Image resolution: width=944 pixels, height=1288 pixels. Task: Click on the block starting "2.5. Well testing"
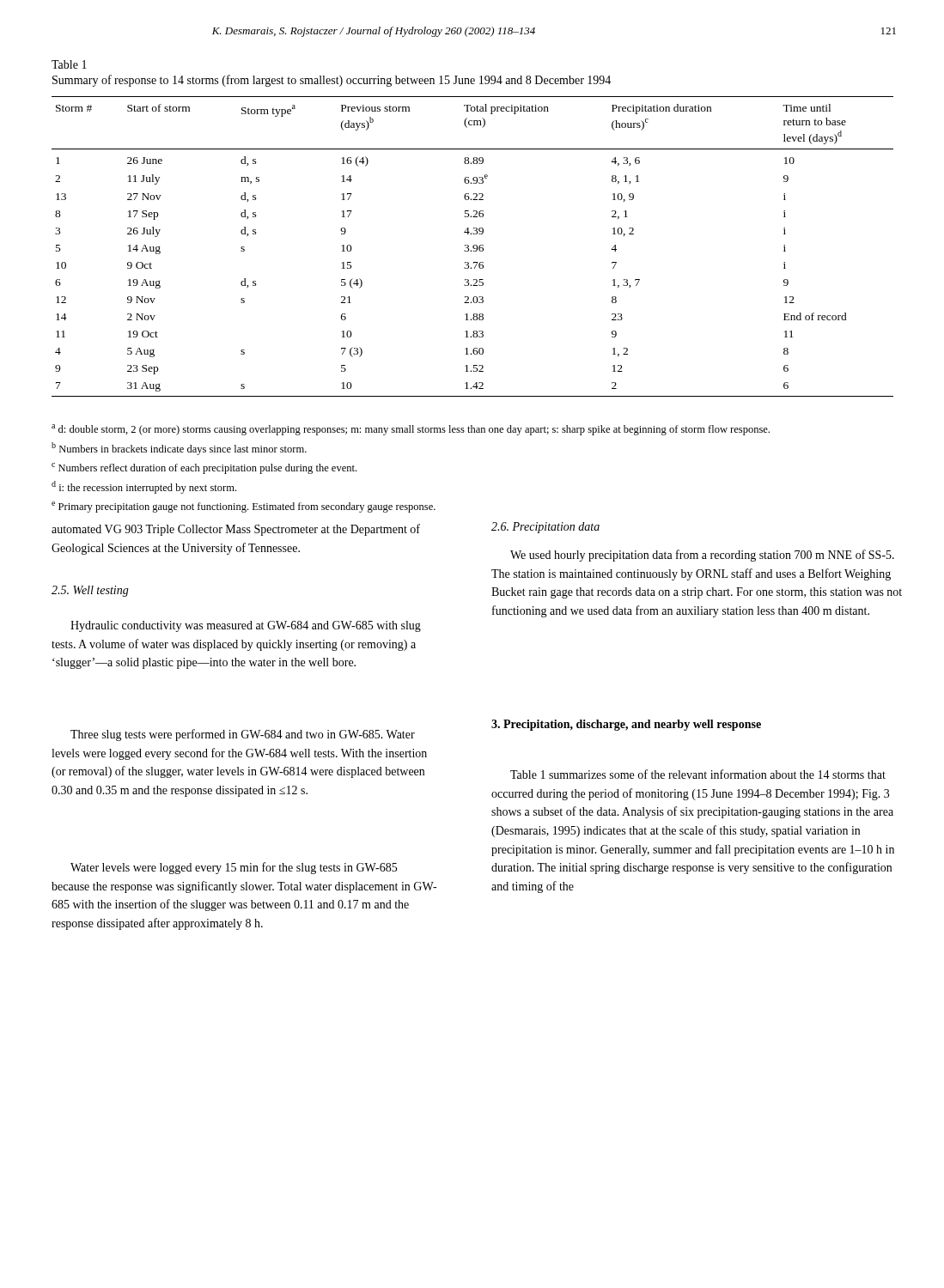pos(90,590)
